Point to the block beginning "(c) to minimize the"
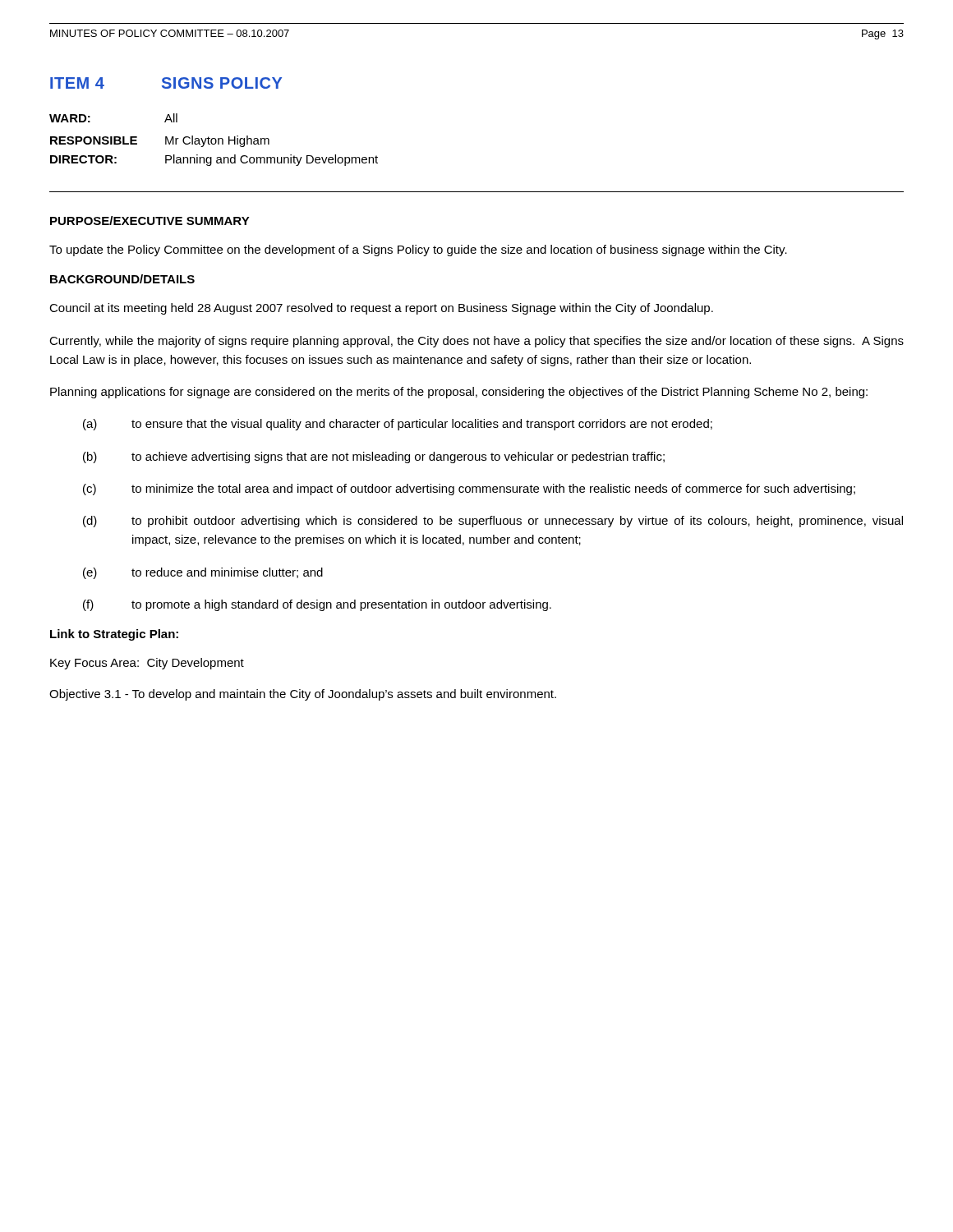953x1232 pixels. pos(476,488)
